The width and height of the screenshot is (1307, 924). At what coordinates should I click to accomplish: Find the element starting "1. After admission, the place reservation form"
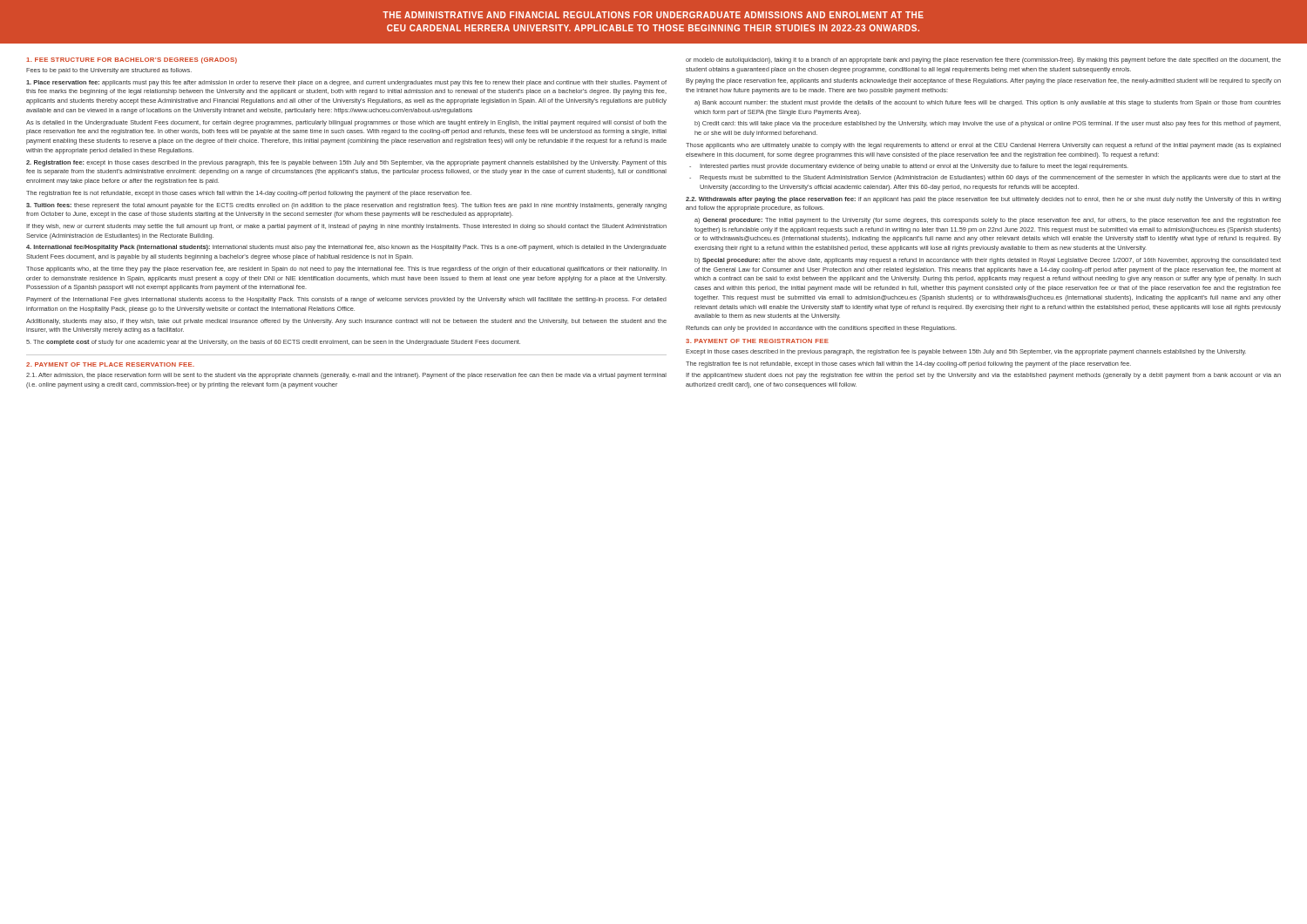click(x=346, y=379)
